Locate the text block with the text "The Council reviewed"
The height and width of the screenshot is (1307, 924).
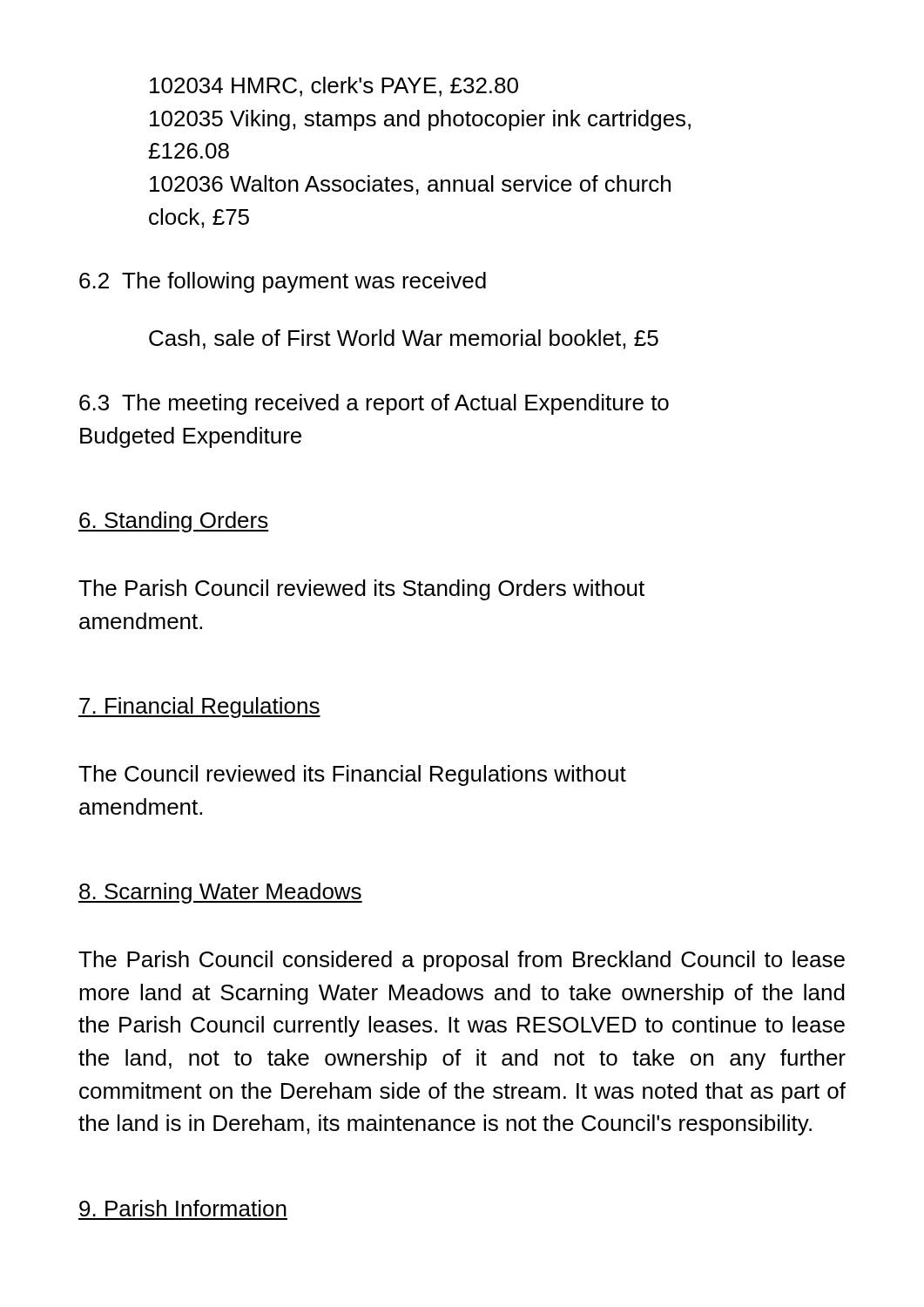(x=462, y=791)
